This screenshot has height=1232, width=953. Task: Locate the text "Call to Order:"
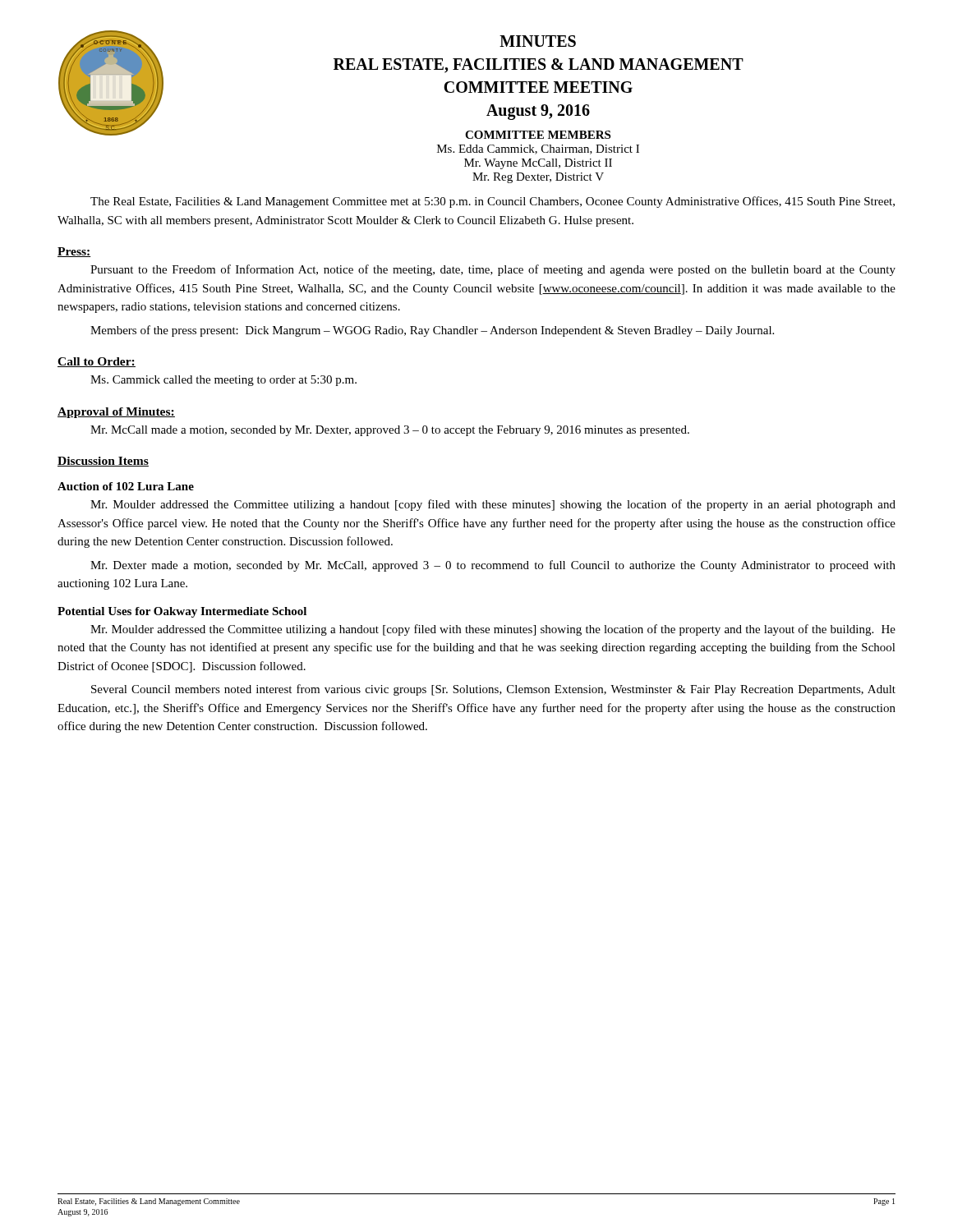click(x=96, y=361)
